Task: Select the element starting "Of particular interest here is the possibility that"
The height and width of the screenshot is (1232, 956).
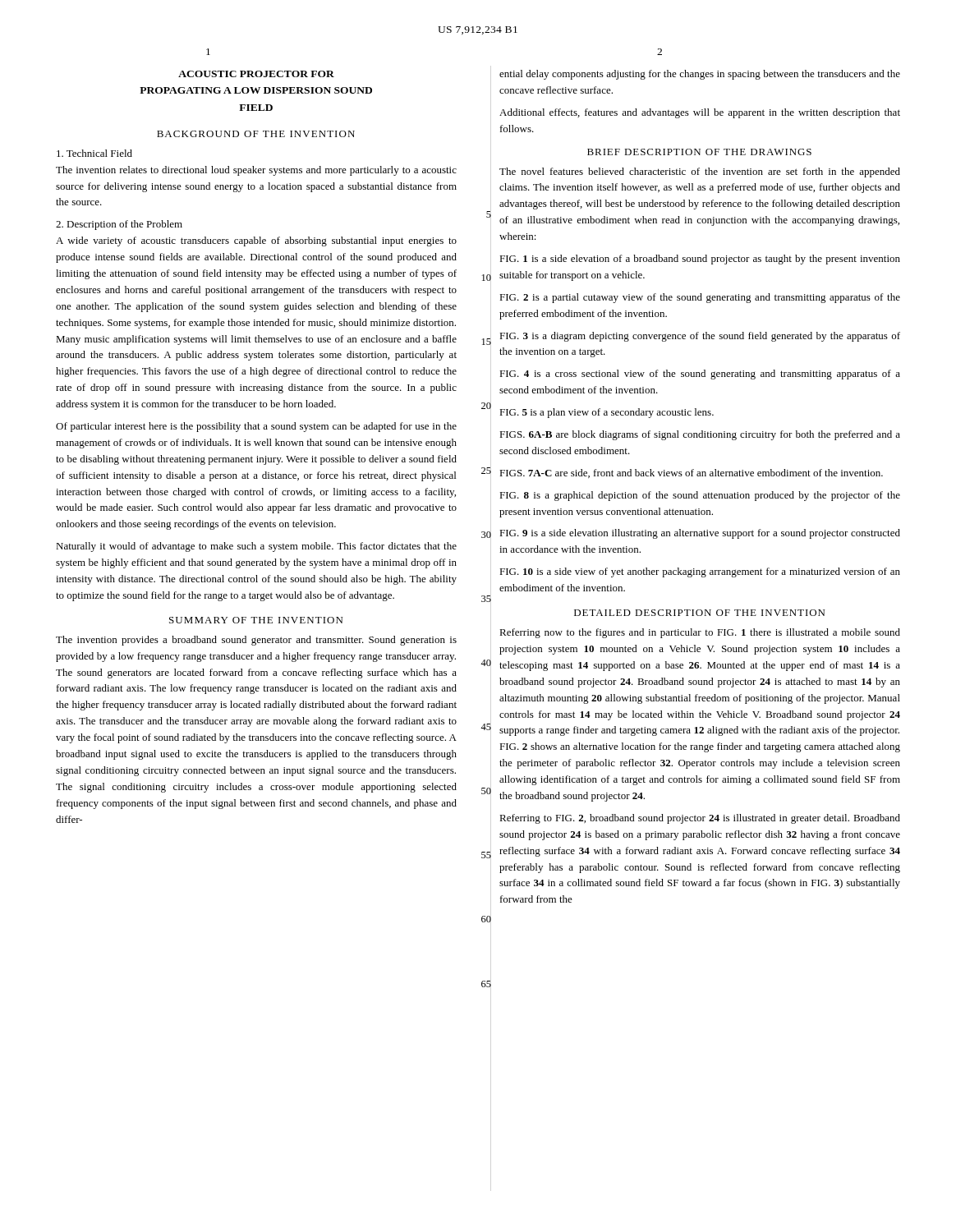Action: tap(256, 475)
